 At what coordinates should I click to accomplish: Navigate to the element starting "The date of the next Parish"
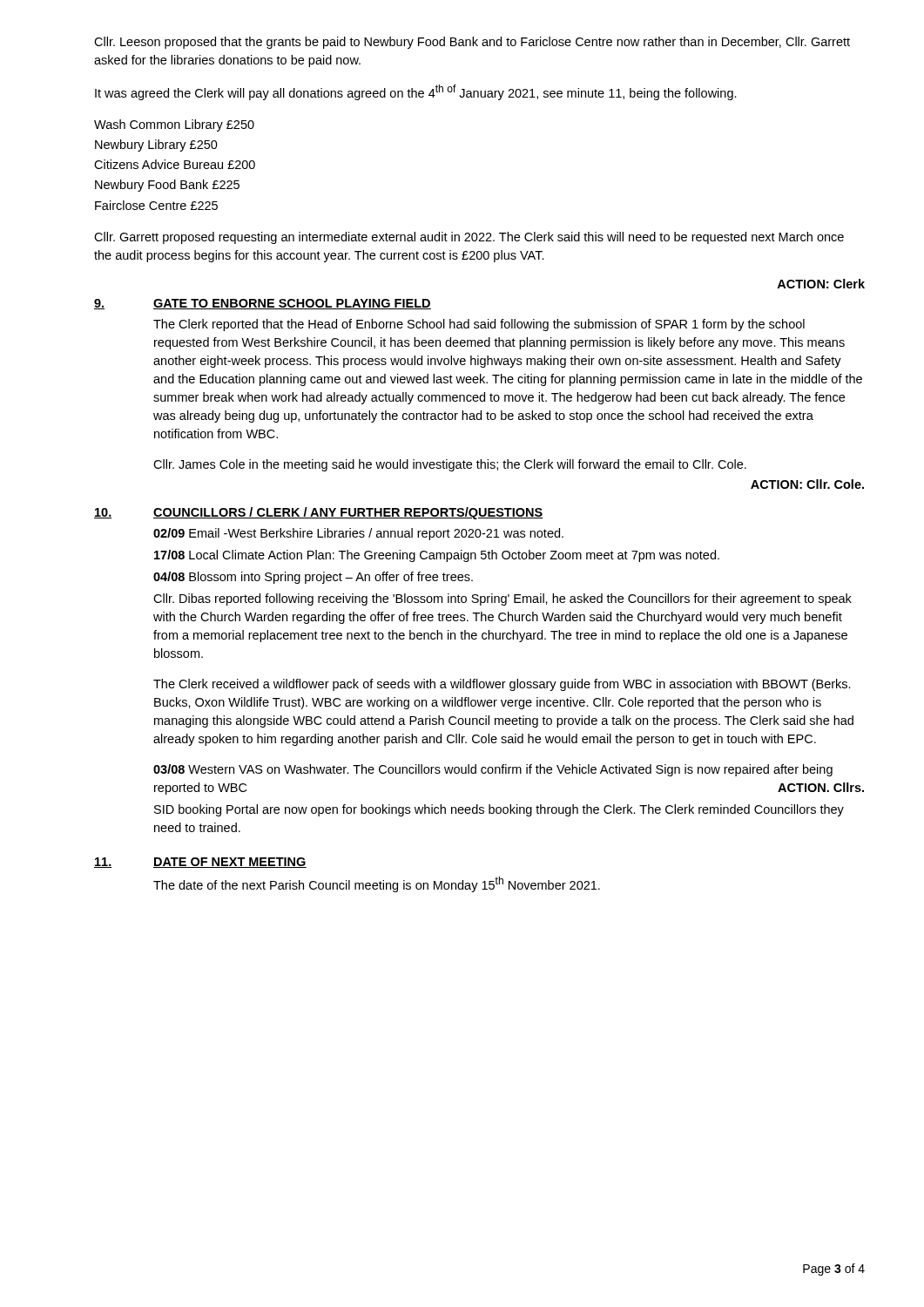pyautogui.click(x=377, y=884)
